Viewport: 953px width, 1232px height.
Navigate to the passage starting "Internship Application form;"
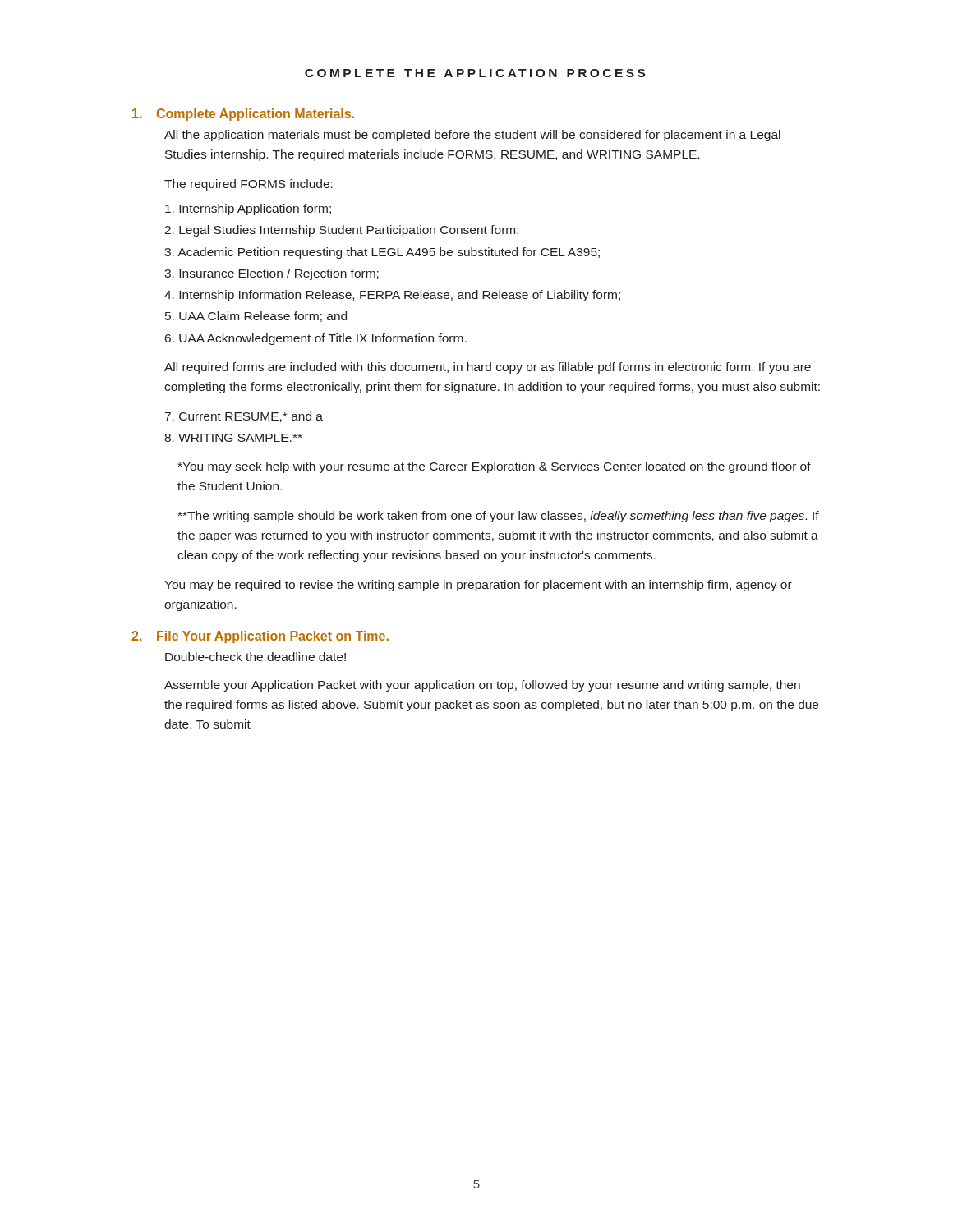tap(248, 208)
